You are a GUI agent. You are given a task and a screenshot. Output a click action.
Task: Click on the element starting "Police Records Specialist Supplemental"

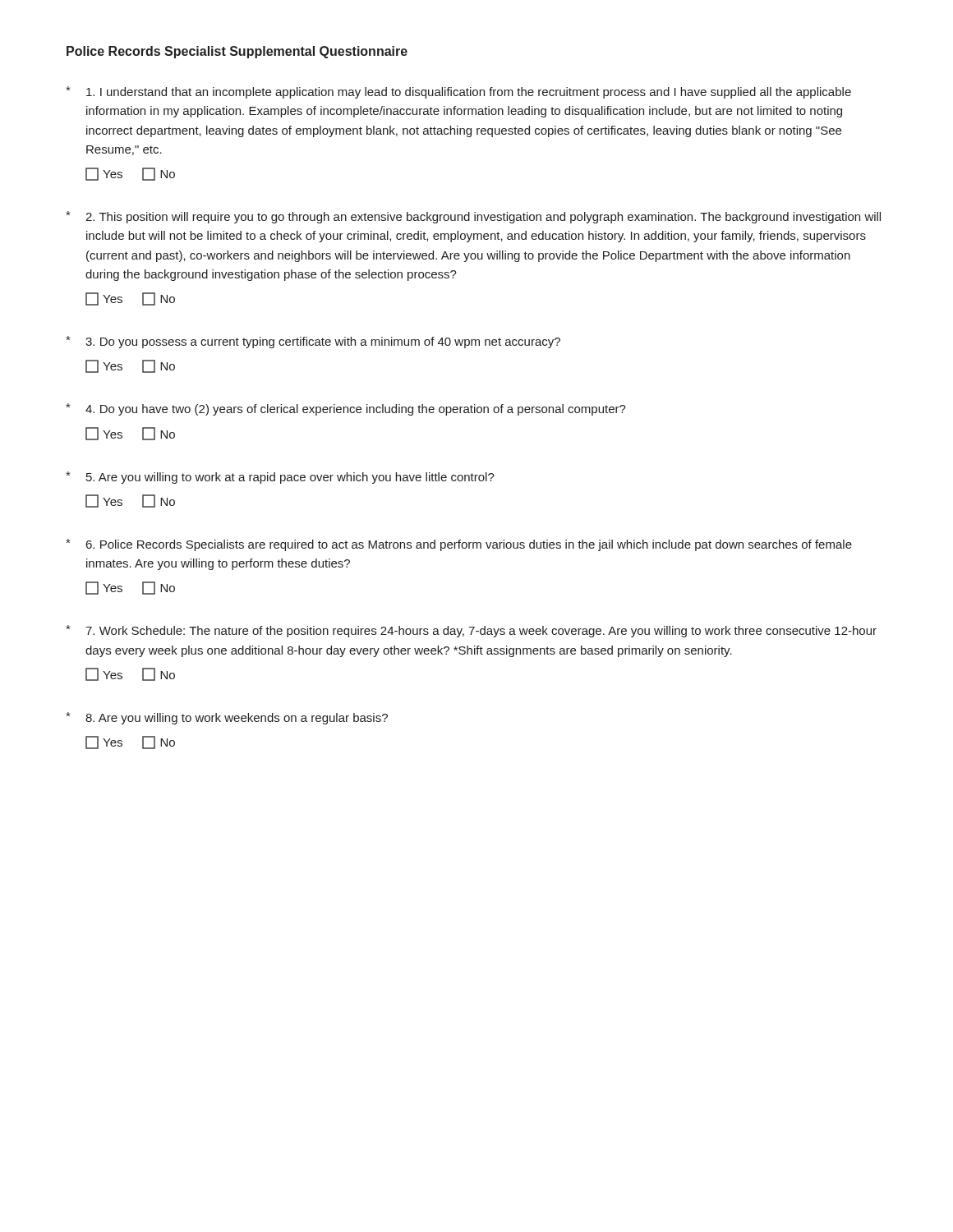[x=237, y=51]
